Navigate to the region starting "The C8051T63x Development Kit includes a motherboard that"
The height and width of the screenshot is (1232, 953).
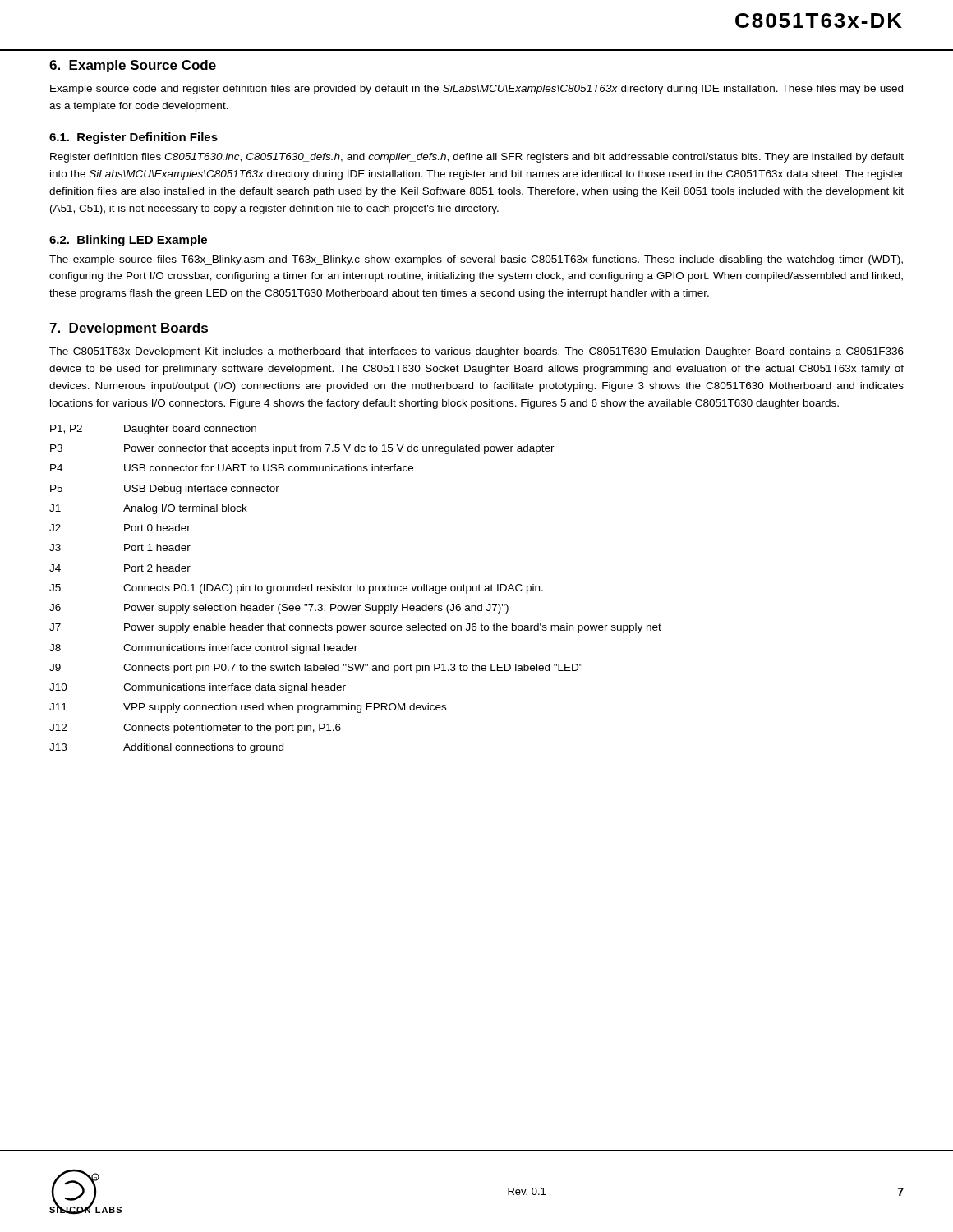[476, 377]
